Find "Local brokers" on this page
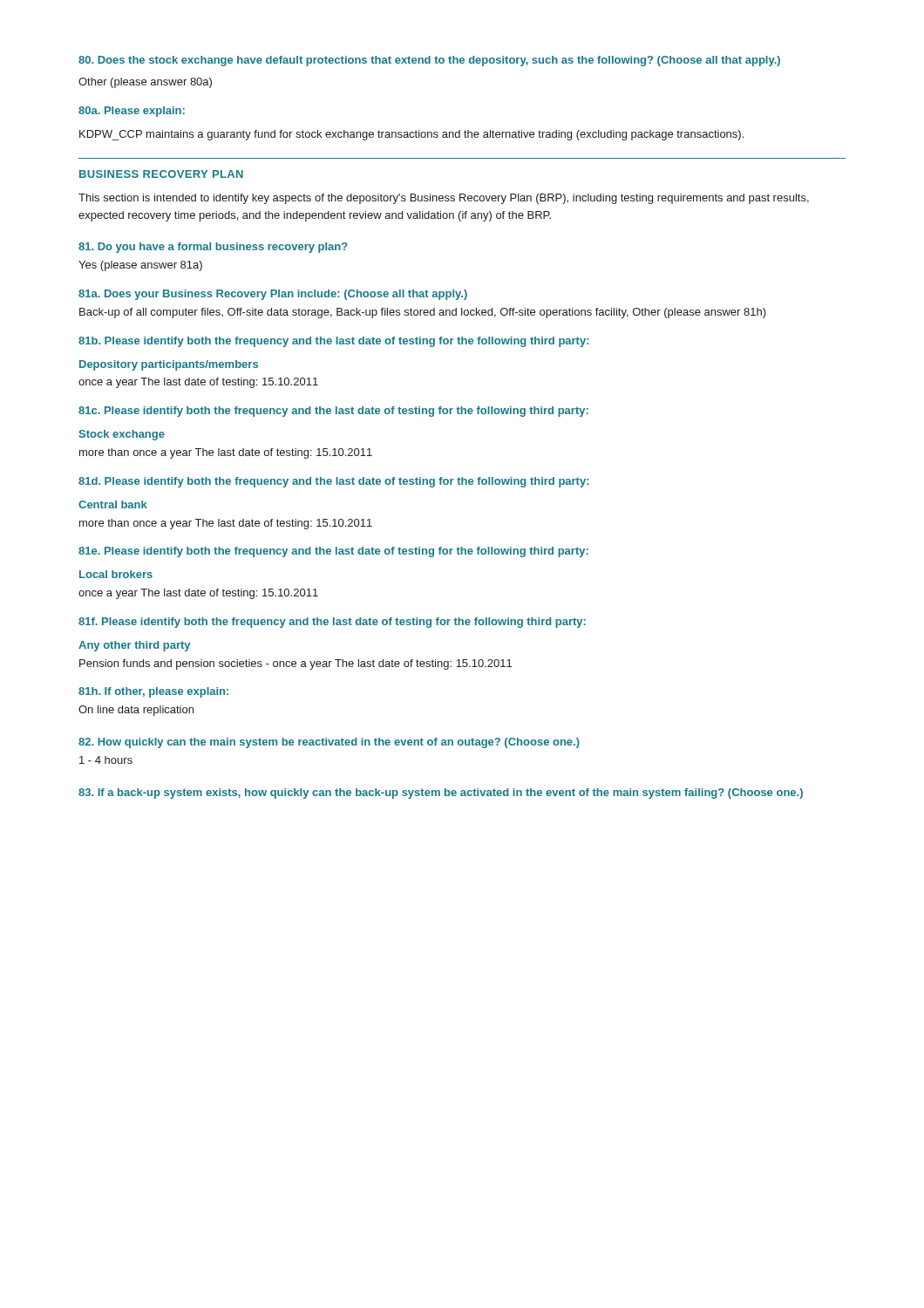924x1308 pixels. click(x=116, y=574)
